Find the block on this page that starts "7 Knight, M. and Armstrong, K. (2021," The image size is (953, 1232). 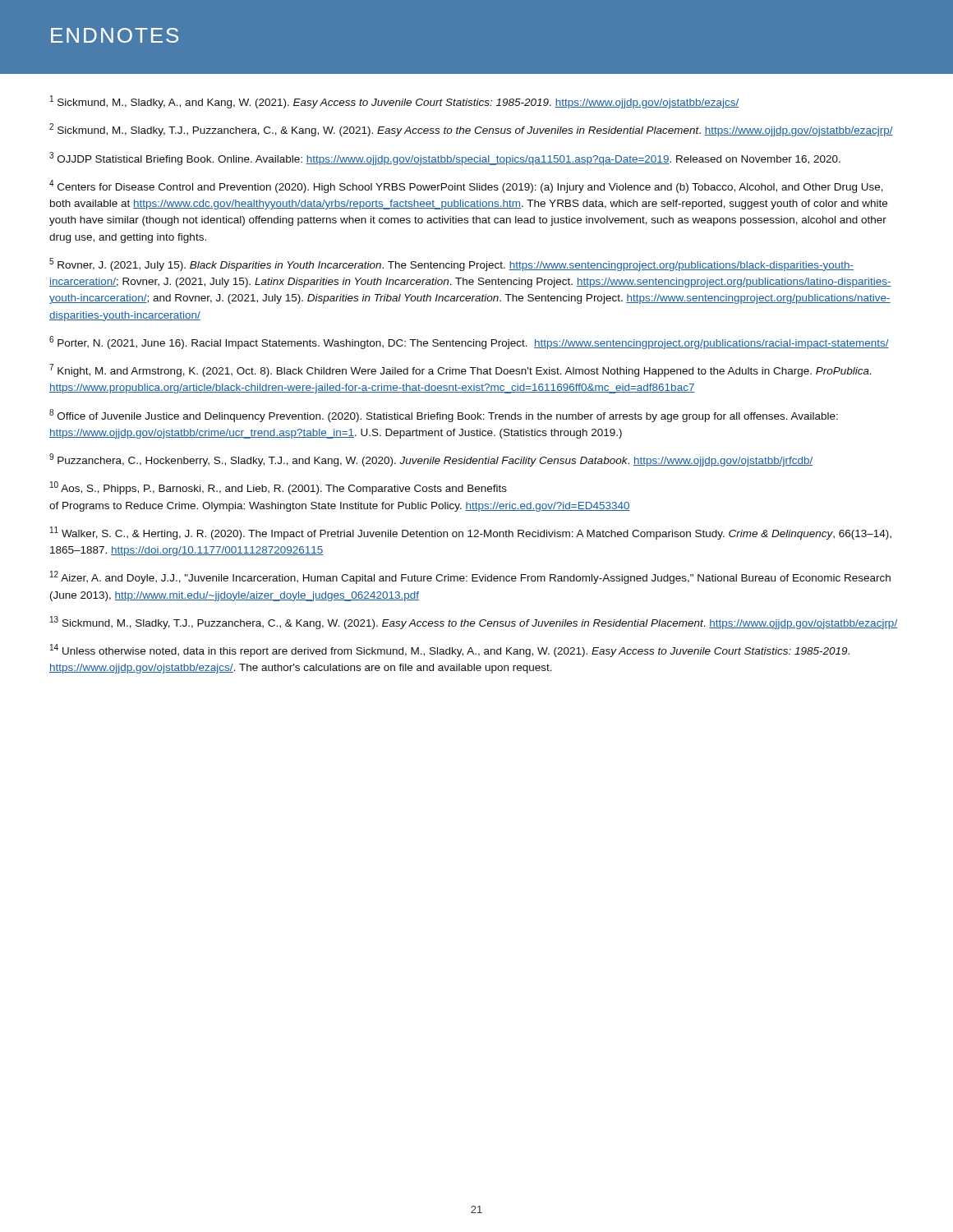pyautogui.click(x=461, y=378)
